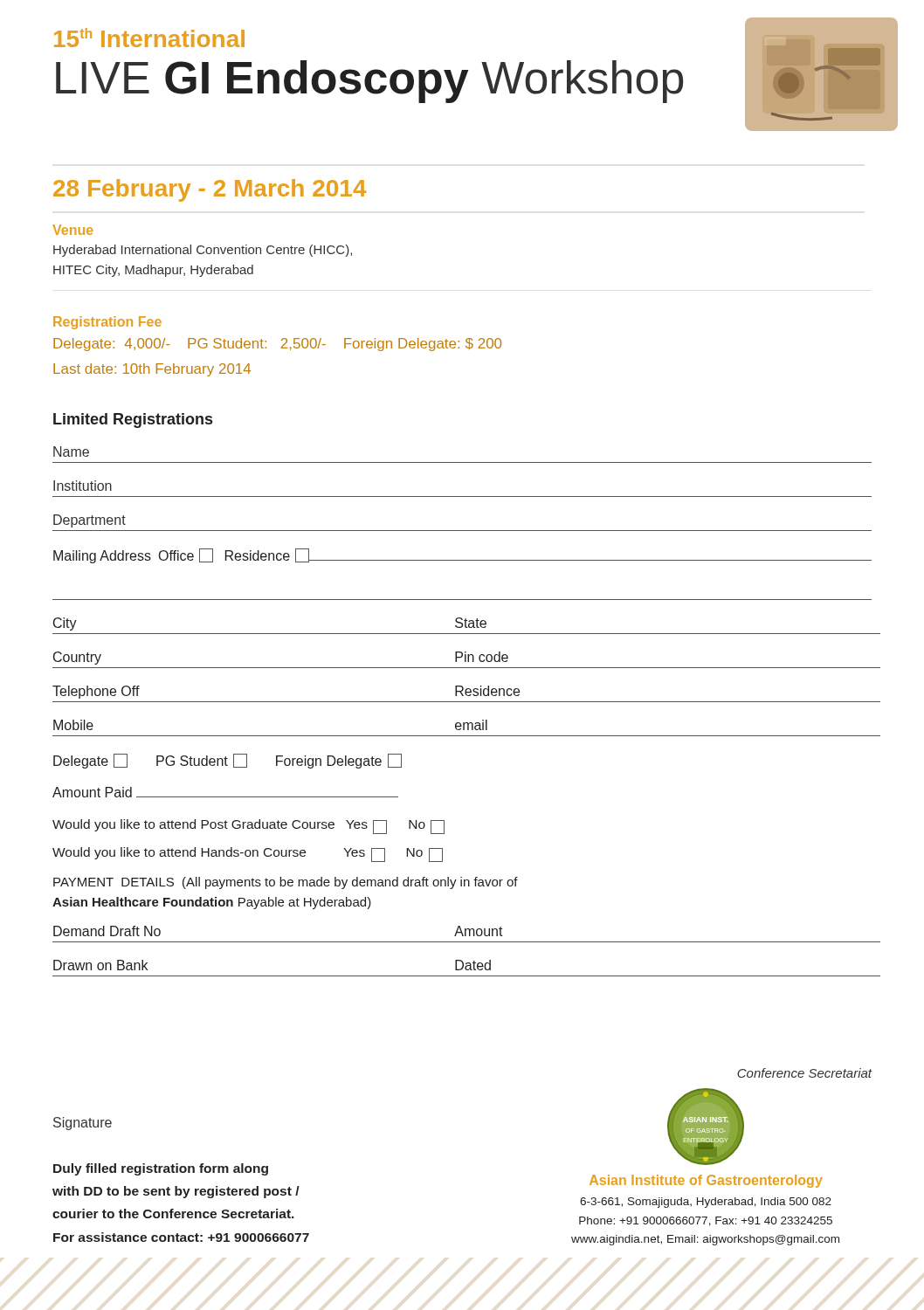Point to "Conference Secretariat"
This screenshot has width=924, height=1310.
(x=804, y=1073)
